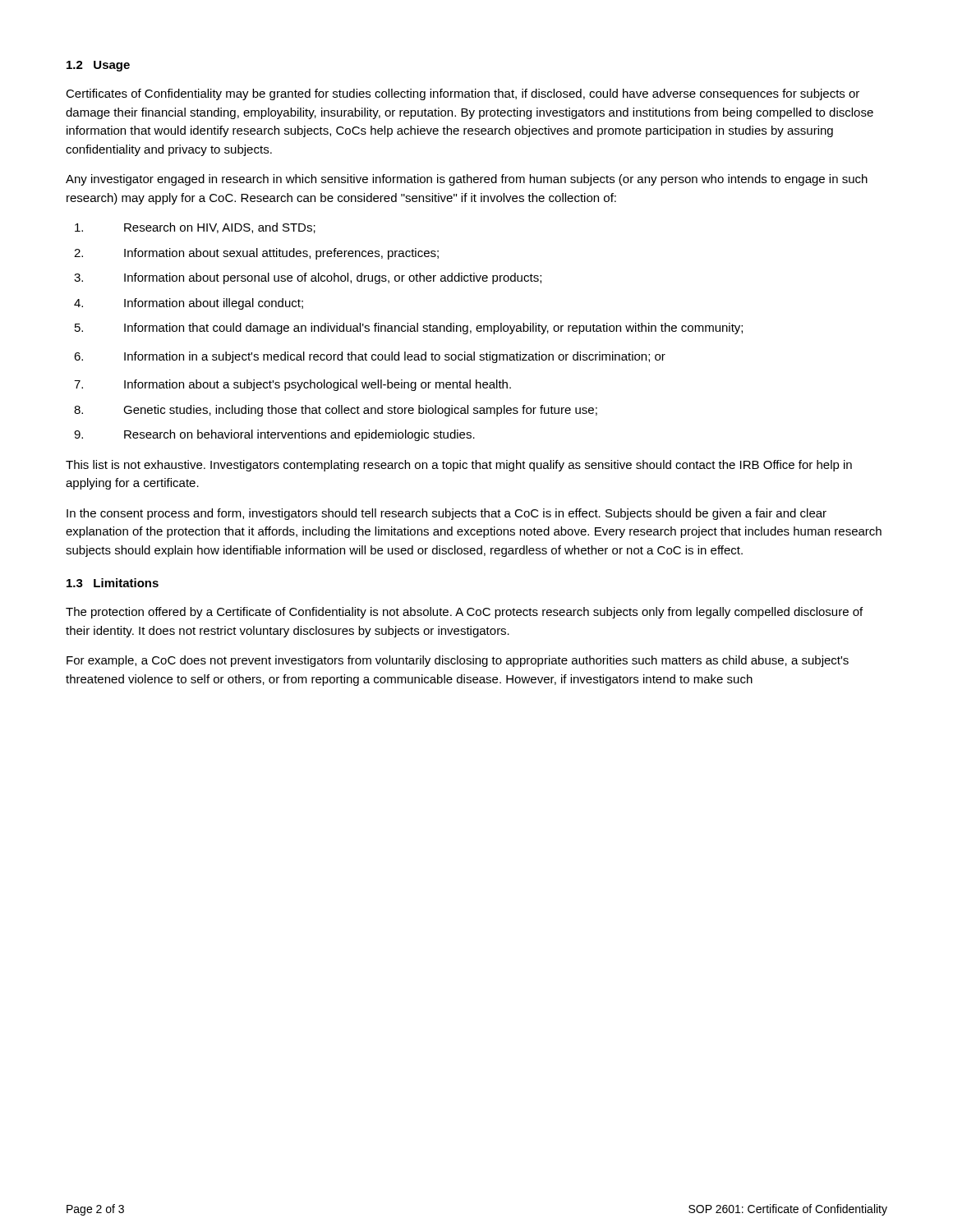This screenshot has height=1232, width=953.
Task: Find the block on this page that starts "6. Information in a subject's medical"
Action: pos(476,356)
